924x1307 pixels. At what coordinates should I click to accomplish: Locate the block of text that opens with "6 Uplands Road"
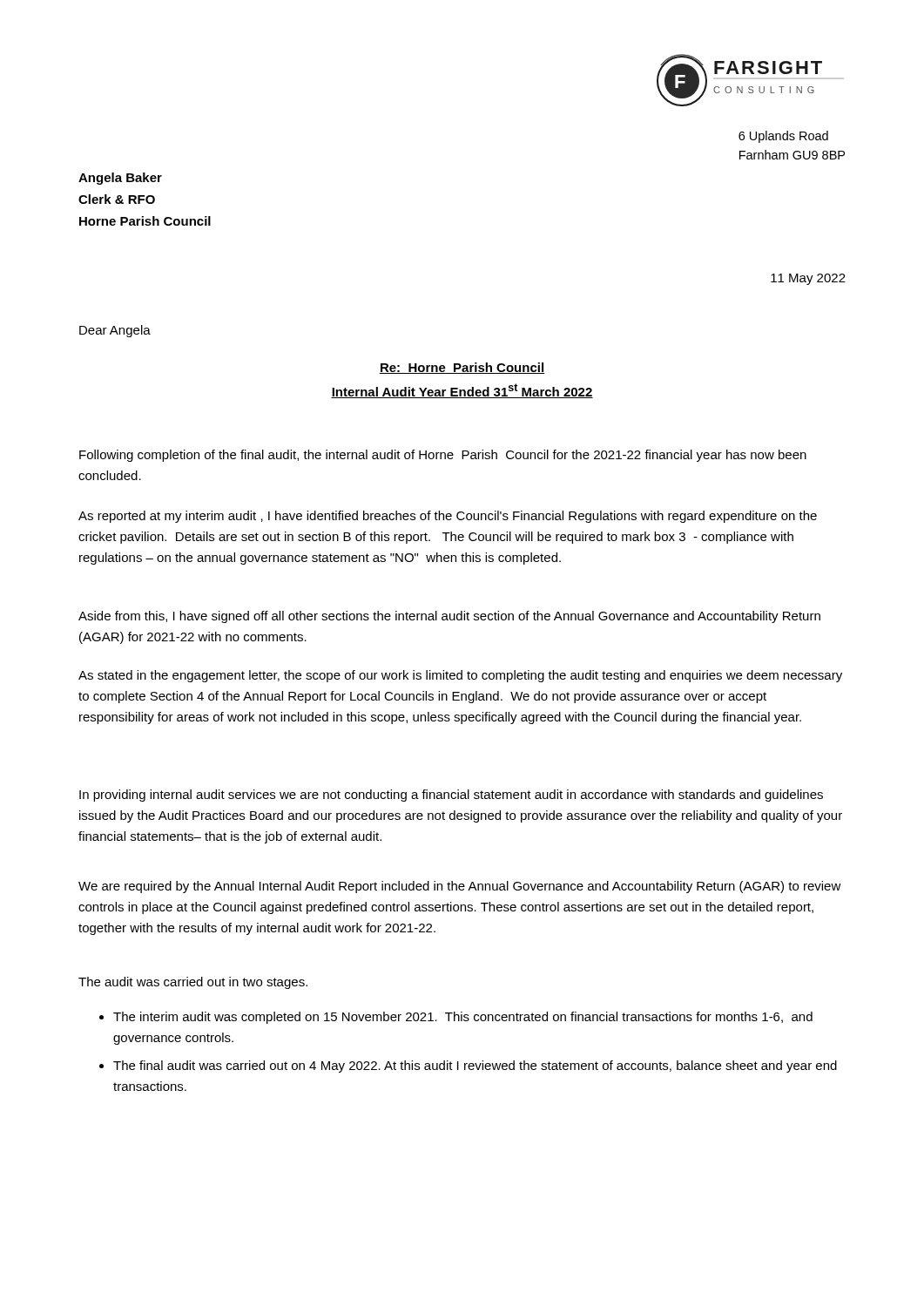point(792,146)
